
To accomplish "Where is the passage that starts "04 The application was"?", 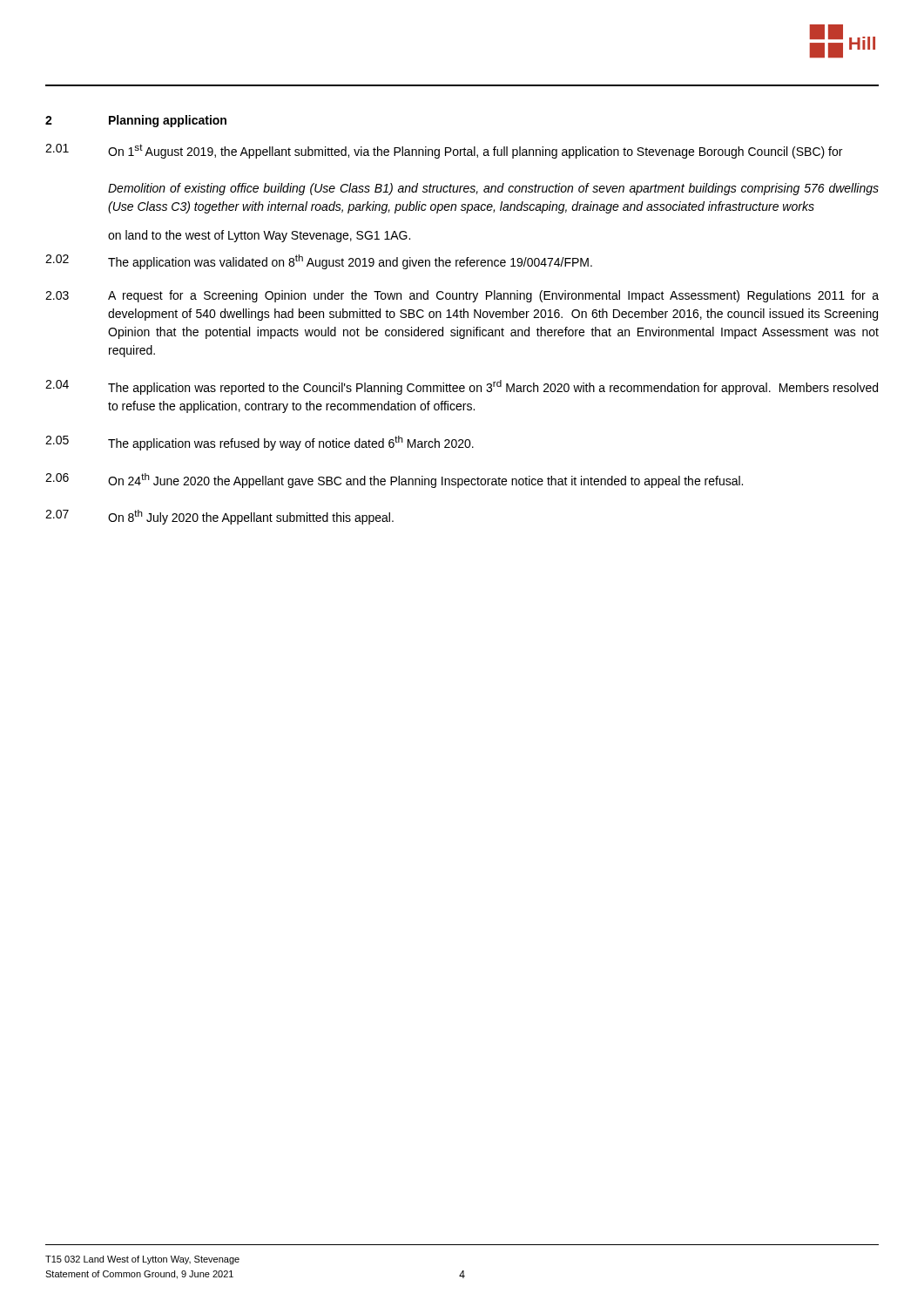I will (462, 396).
